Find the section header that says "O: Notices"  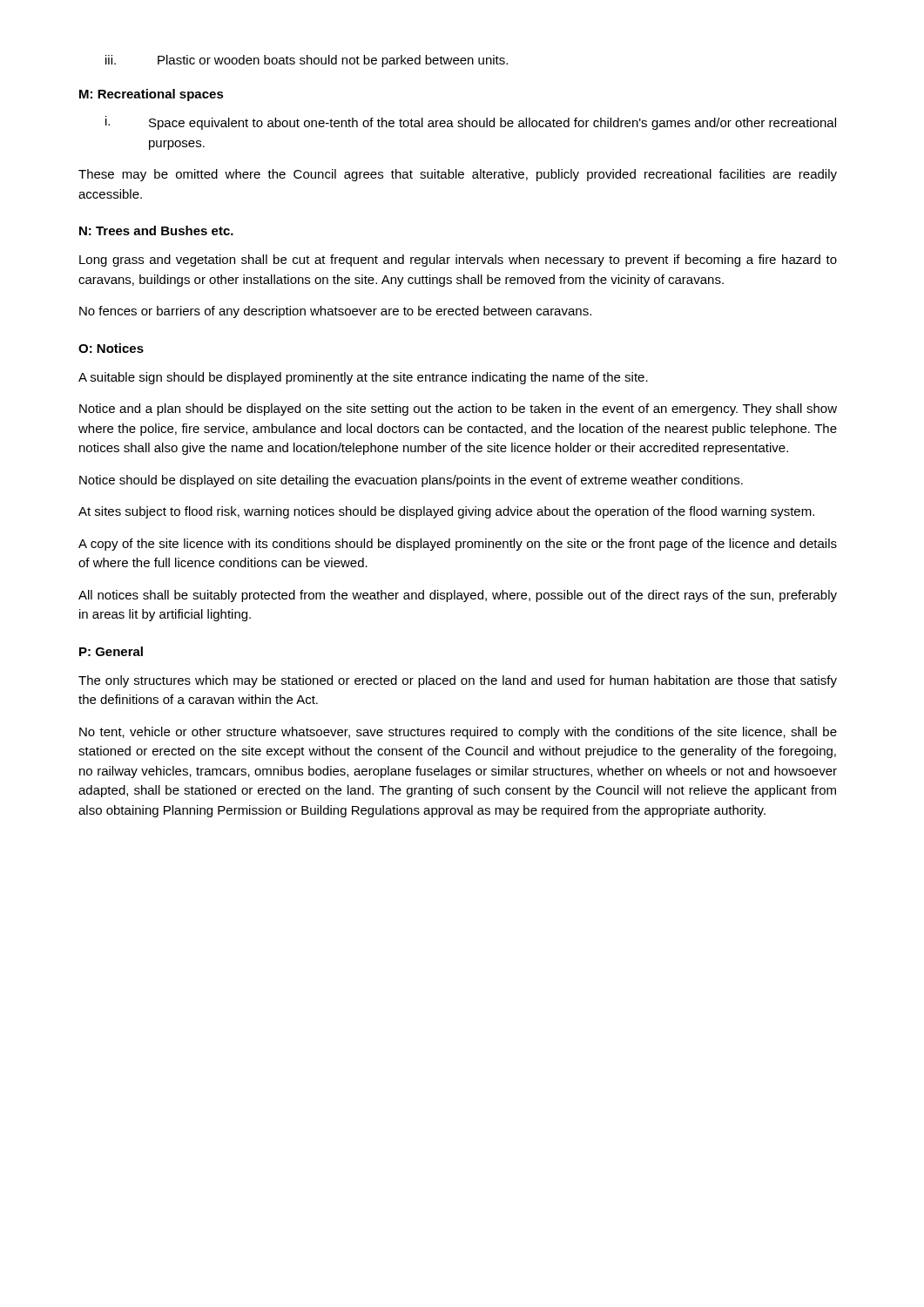(x=111, y=348)
